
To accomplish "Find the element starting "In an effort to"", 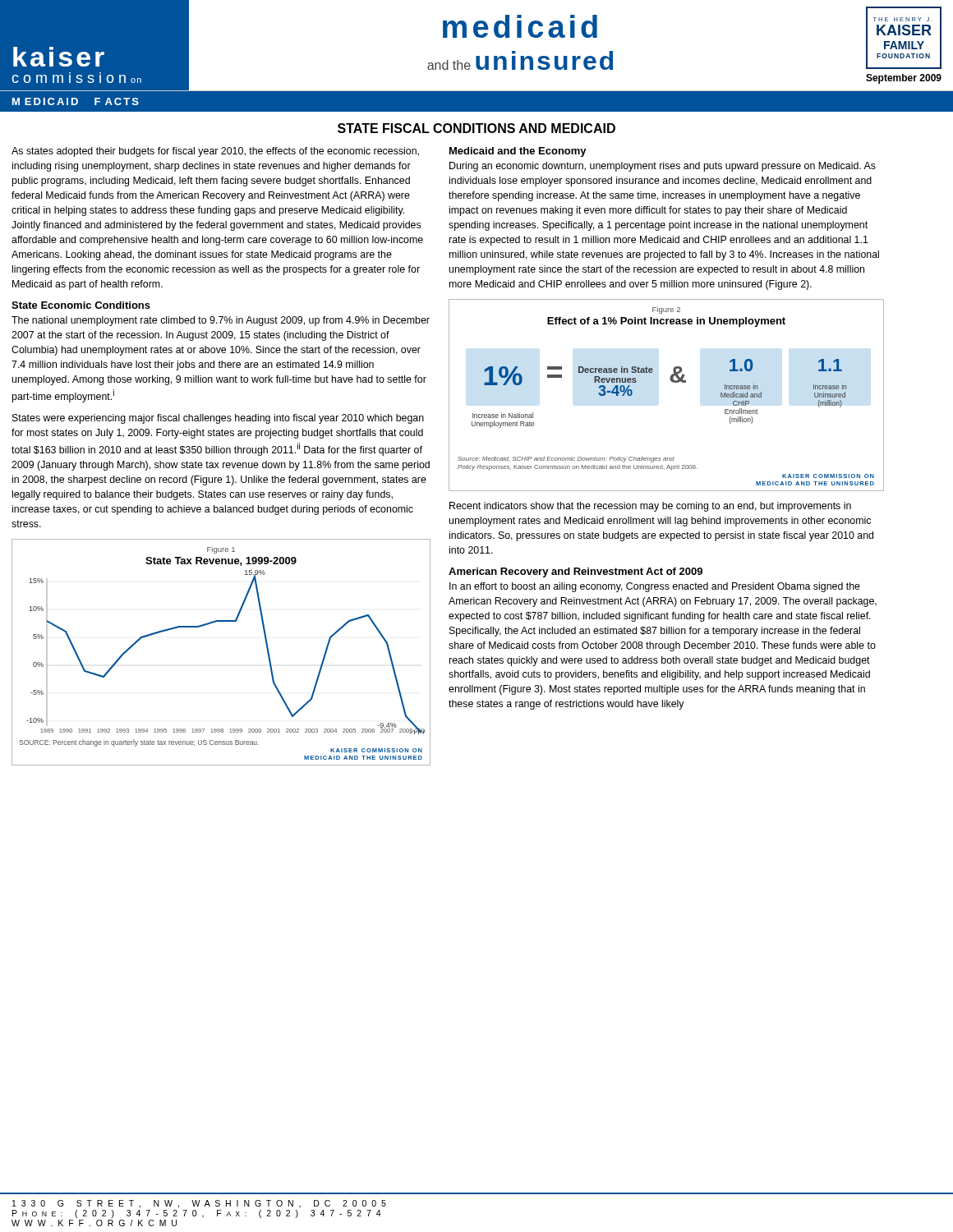I will point(663,645).
